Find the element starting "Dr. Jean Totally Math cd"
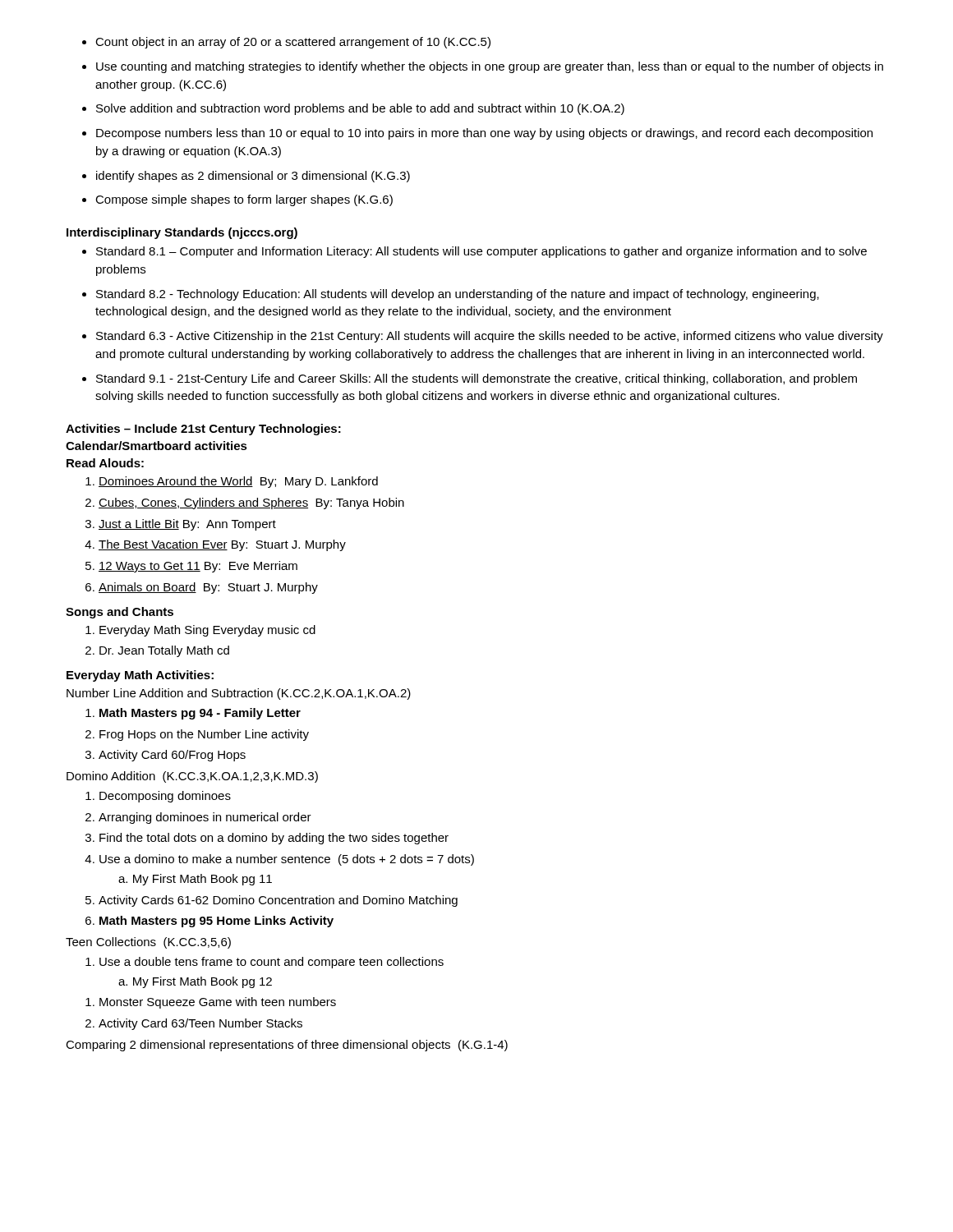 (157, 651)
